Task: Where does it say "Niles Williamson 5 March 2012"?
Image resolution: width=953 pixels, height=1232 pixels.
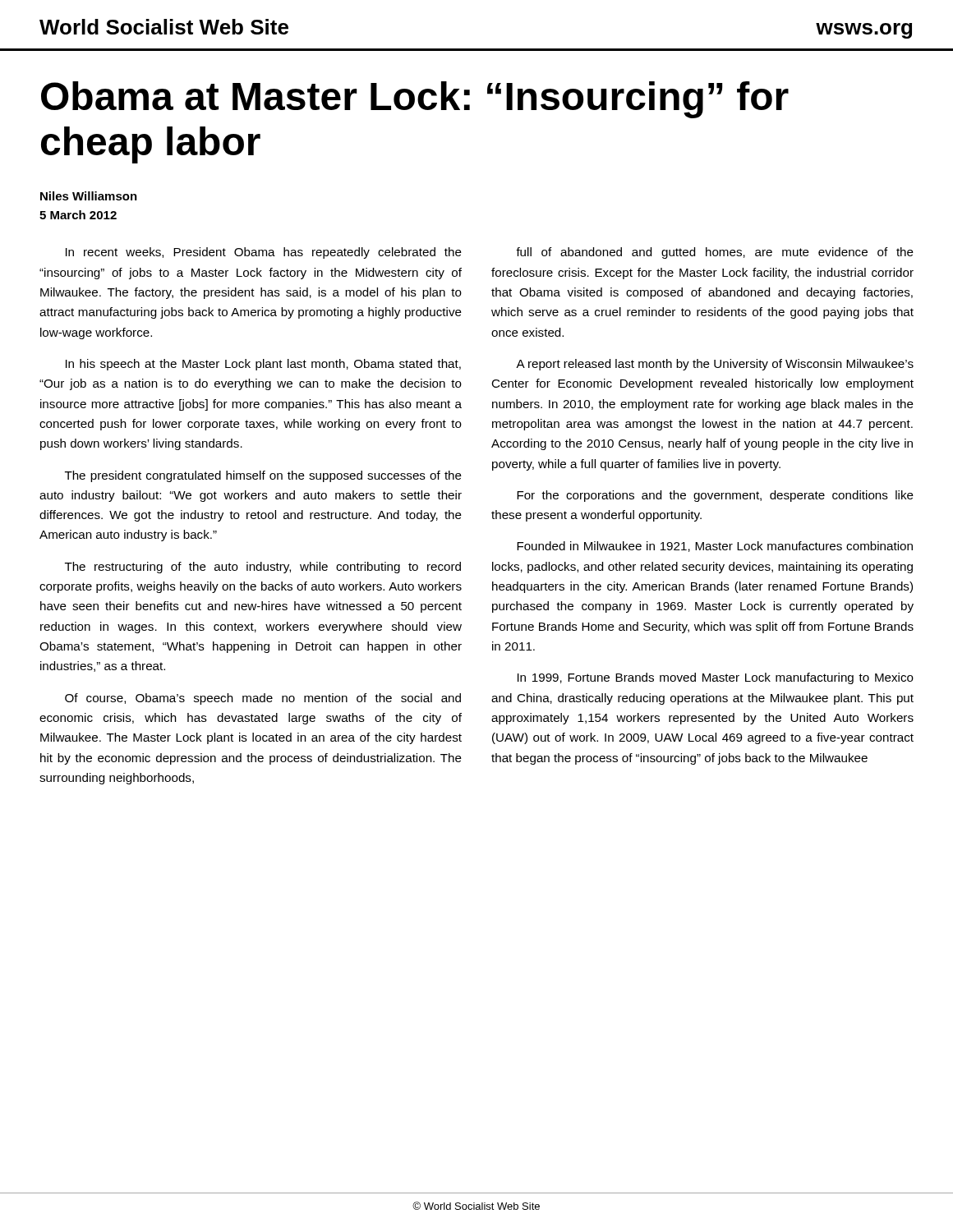Action: tap(89, 196)
